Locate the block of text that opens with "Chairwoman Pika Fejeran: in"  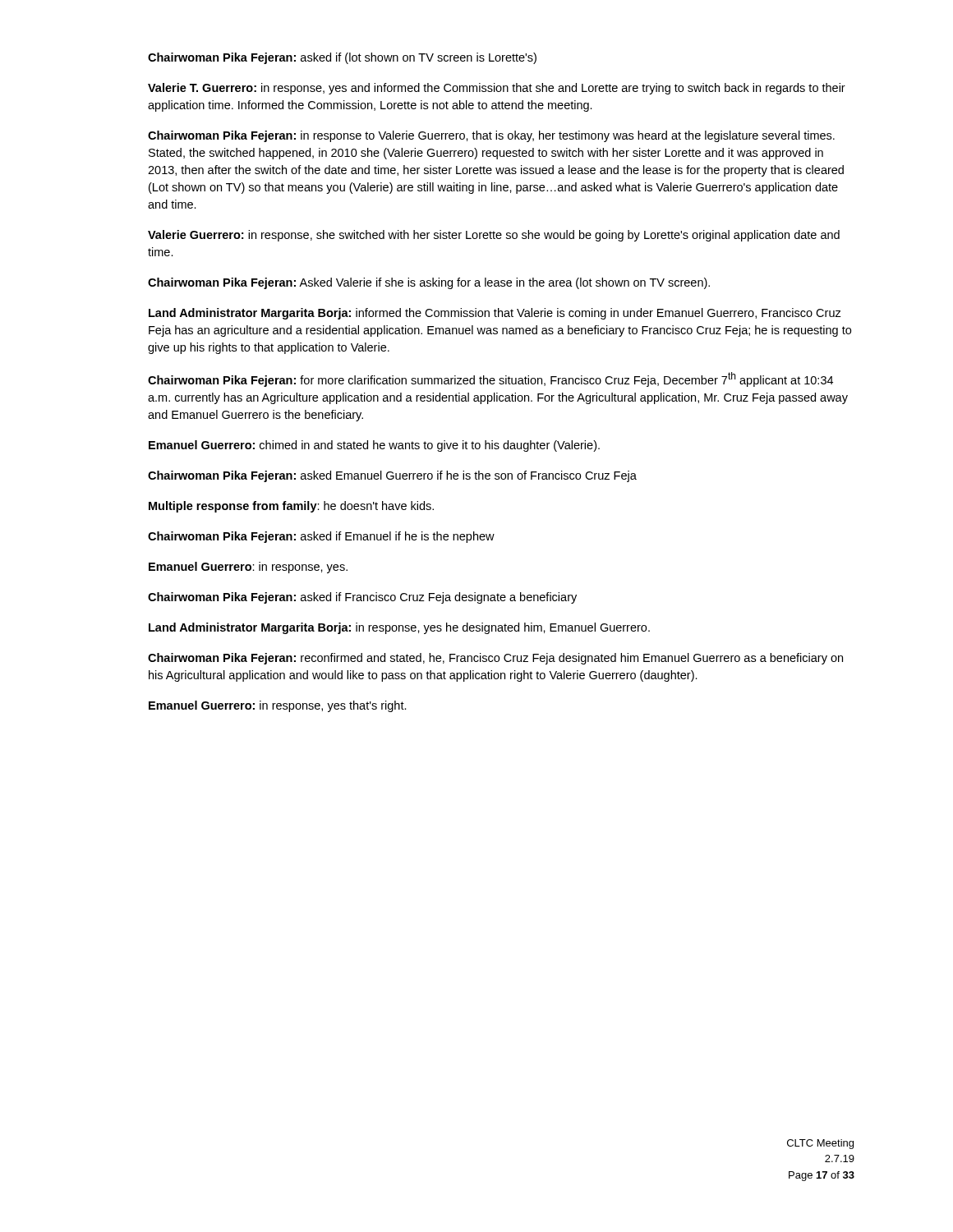tap(496, 170)
